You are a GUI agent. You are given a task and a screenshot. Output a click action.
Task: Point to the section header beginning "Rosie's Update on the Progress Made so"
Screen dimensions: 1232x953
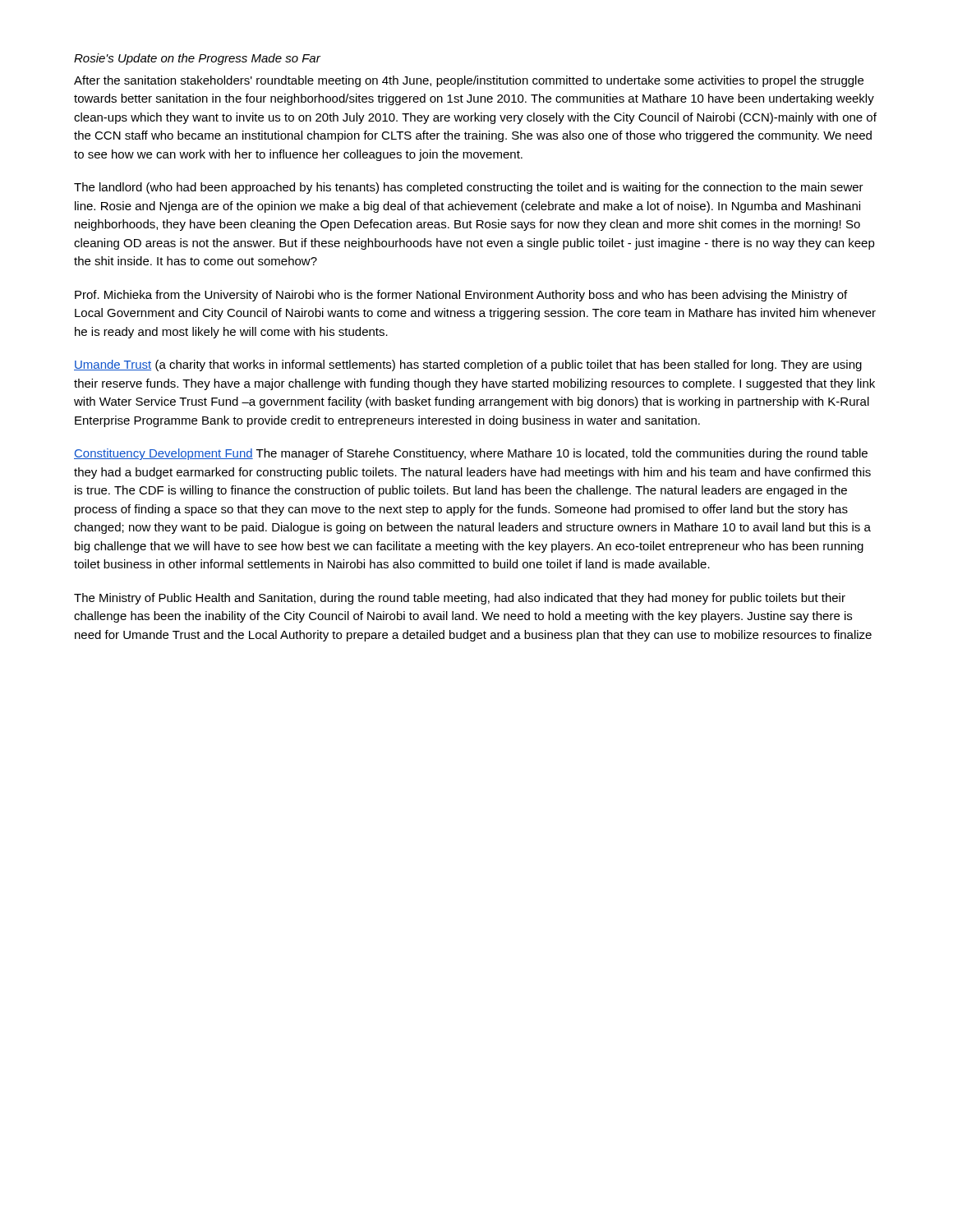(197, 58)
